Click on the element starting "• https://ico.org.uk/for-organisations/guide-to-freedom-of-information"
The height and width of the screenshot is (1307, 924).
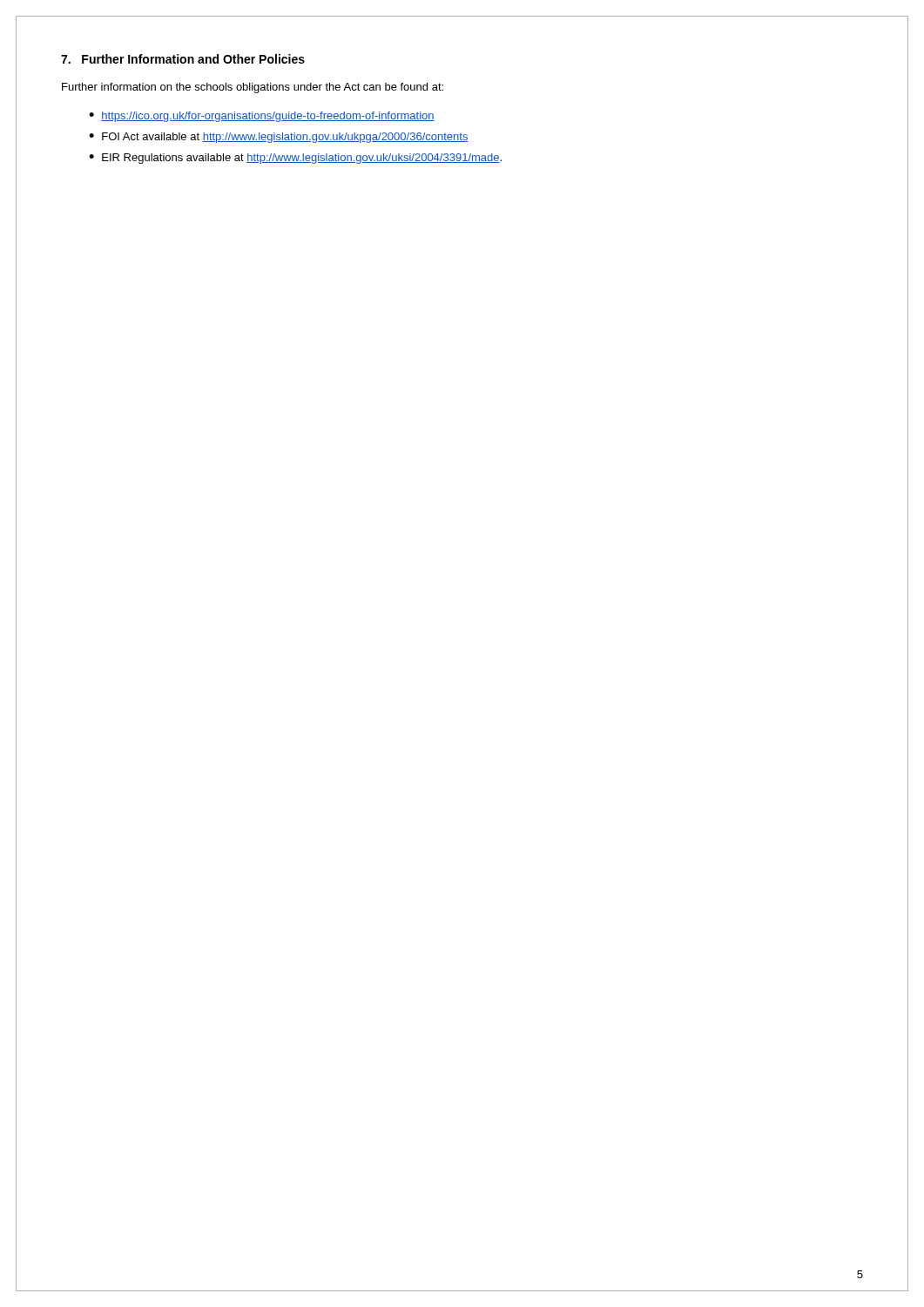(x=261, y=115)
